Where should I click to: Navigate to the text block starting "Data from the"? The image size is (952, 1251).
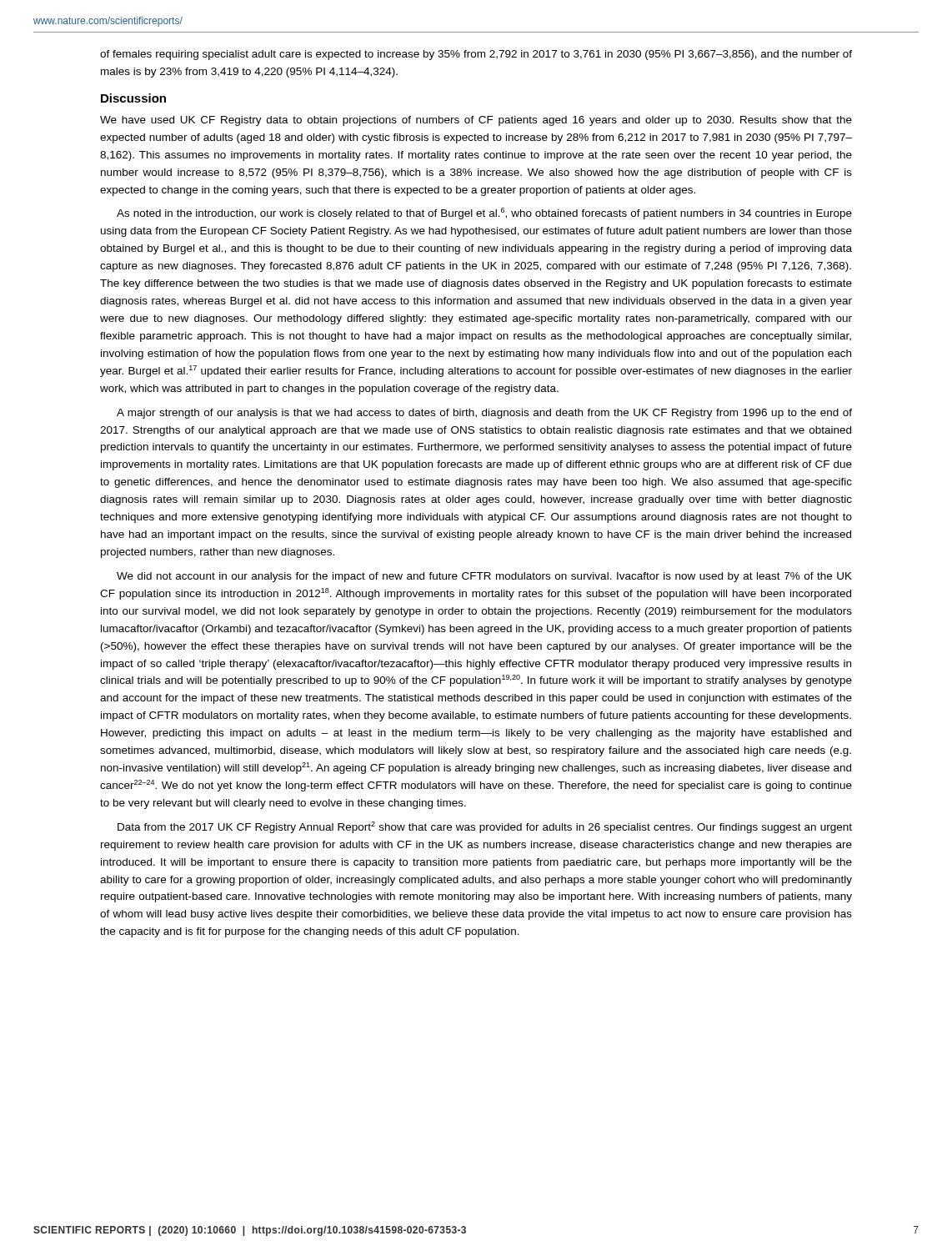476,879
